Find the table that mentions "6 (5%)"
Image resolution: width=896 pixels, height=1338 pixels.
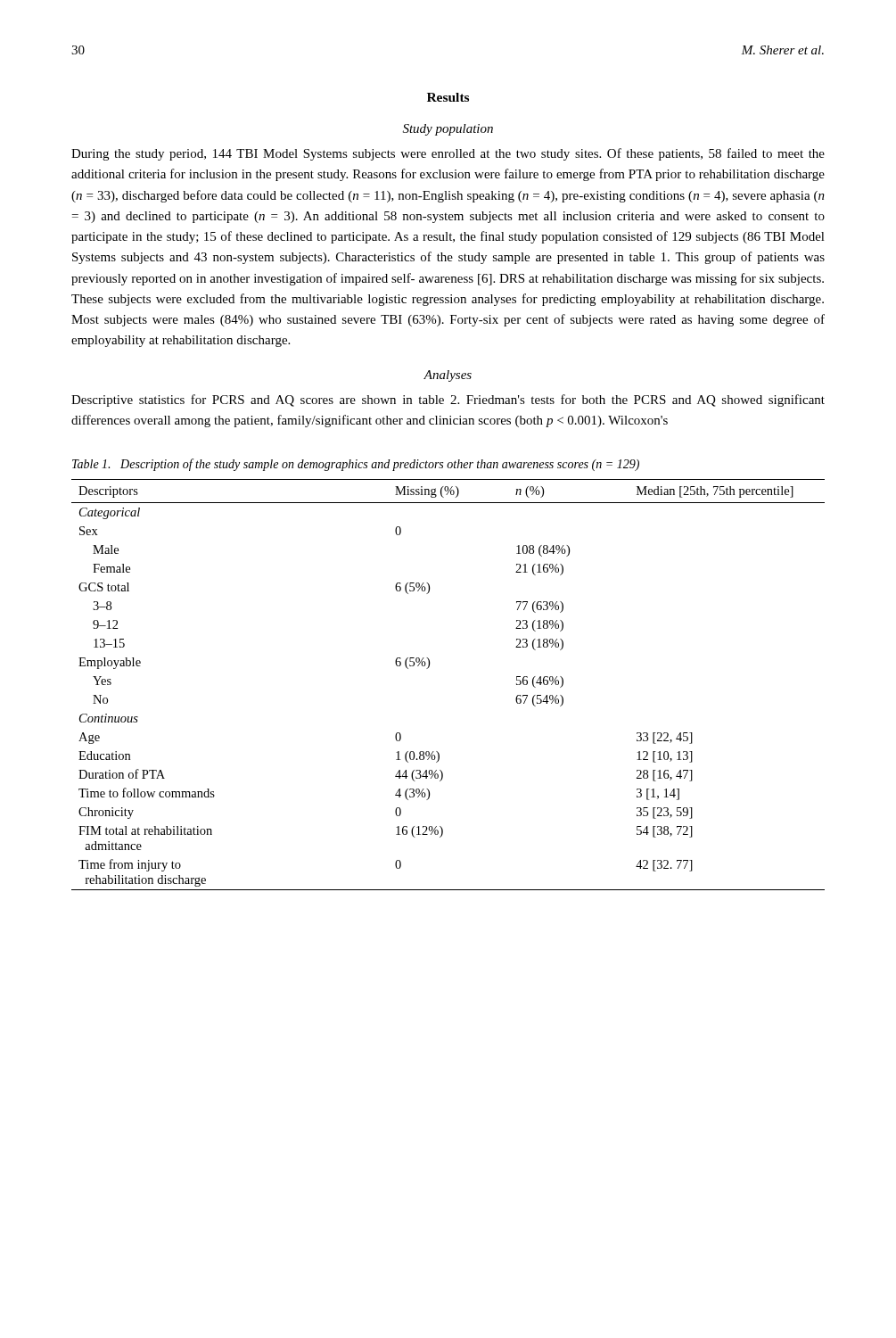tap(448, 684)
